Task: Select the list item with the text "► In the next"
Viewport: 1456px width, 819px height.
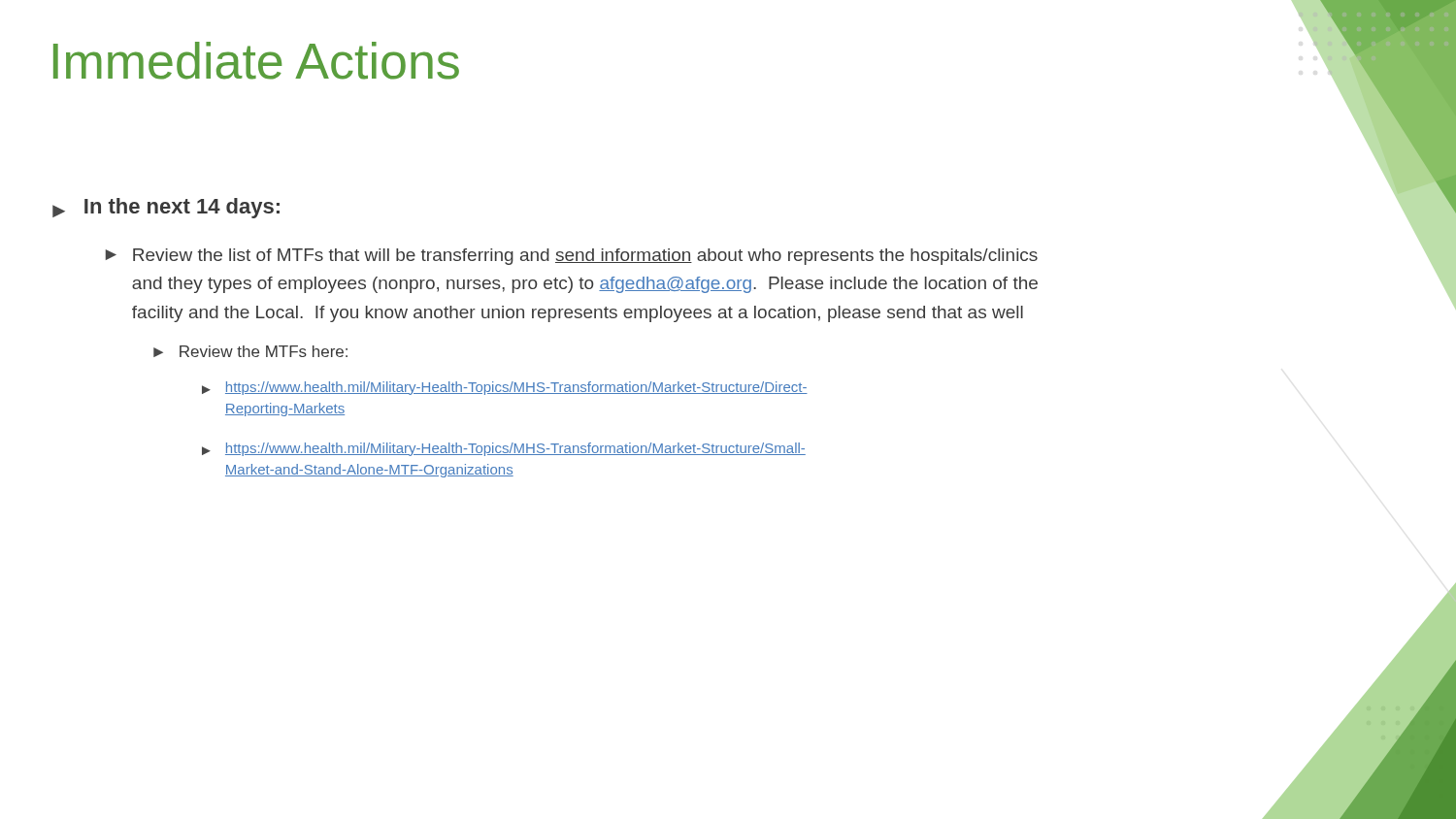Action: pyautogui.click(x=165, y=209)
